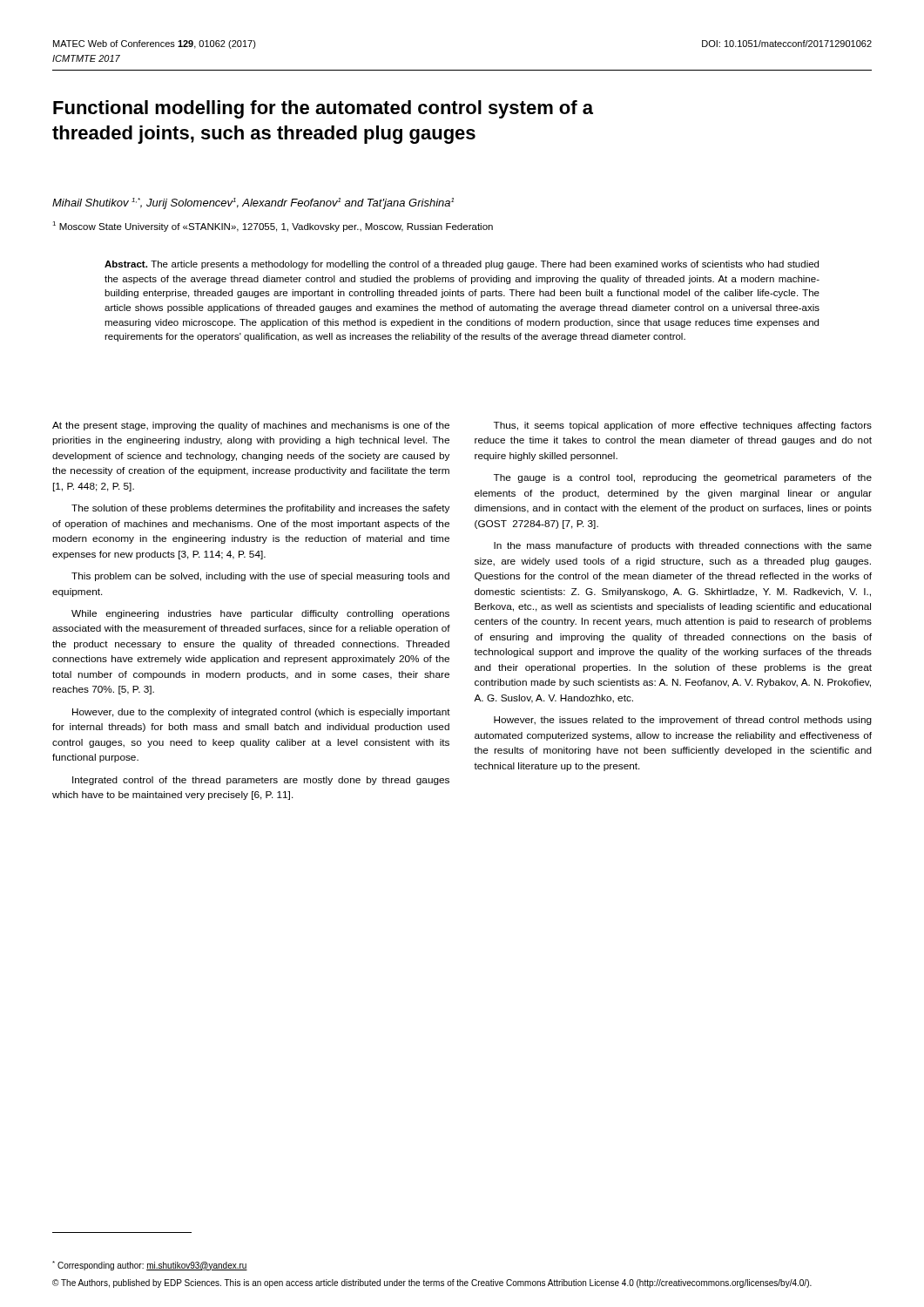Locate the title that opens with "Functional modelling for the automated"
This screenshot has height=1307, width=924.
[x=462, y=121]
